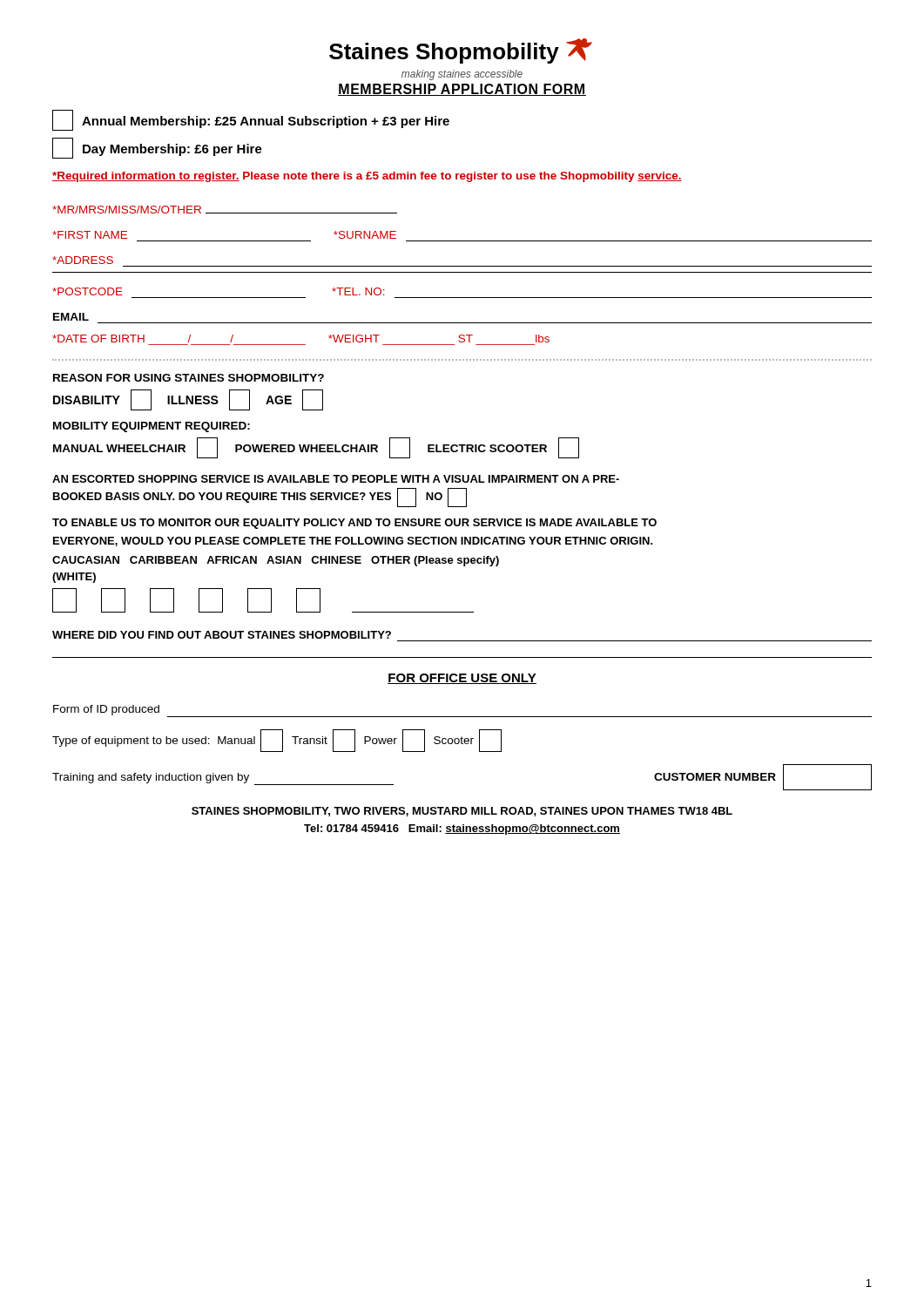The width and height of the screenshot is (924, 1307).
Task: Point to the text block starting "Annual Membership: £25 Annual Subscription + £3 per"
Action: tap(251, 120)
